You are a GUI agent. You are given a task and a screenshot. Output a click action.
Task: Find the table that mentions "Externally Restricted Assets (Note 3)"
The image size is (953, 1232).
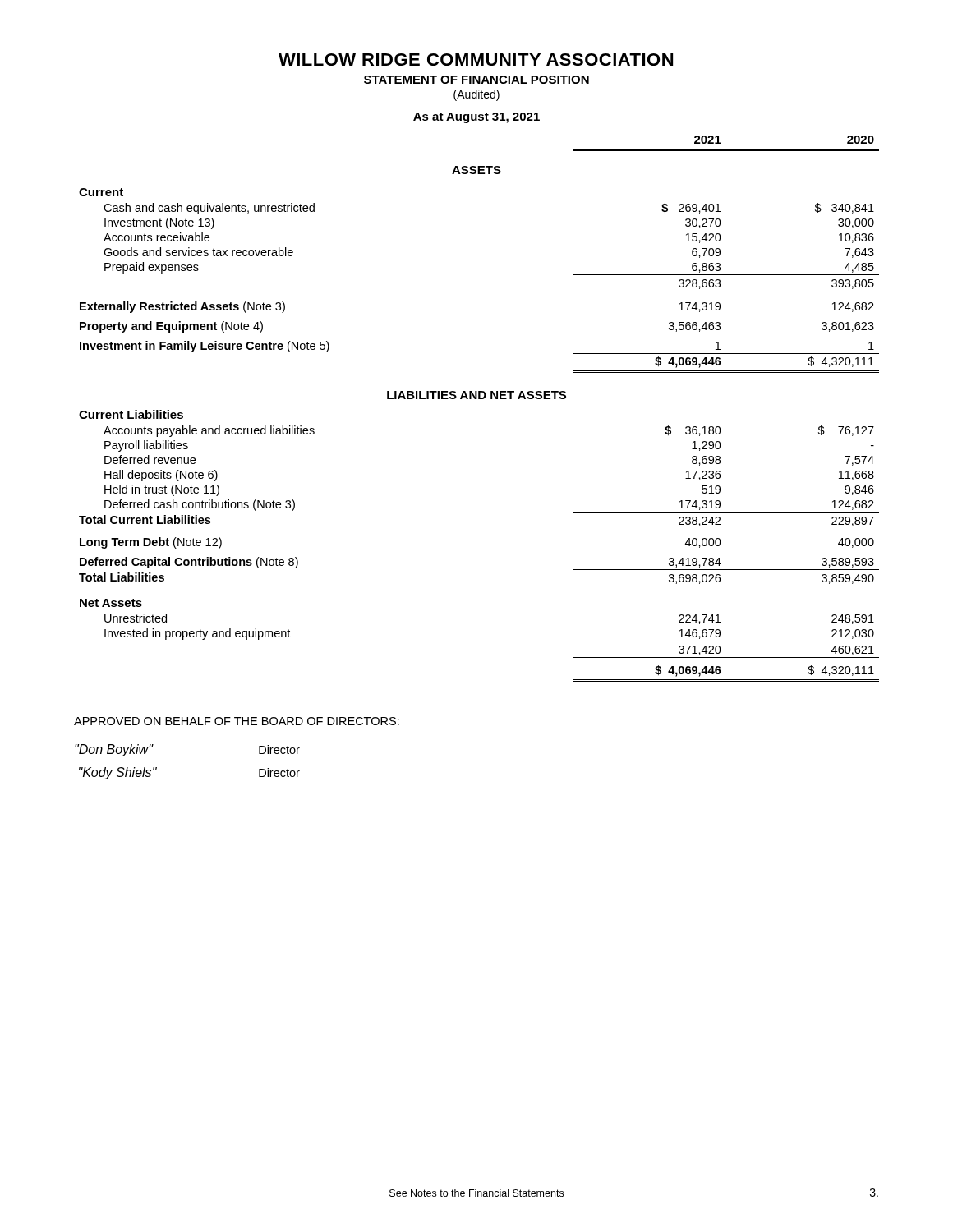click(476, 407)
